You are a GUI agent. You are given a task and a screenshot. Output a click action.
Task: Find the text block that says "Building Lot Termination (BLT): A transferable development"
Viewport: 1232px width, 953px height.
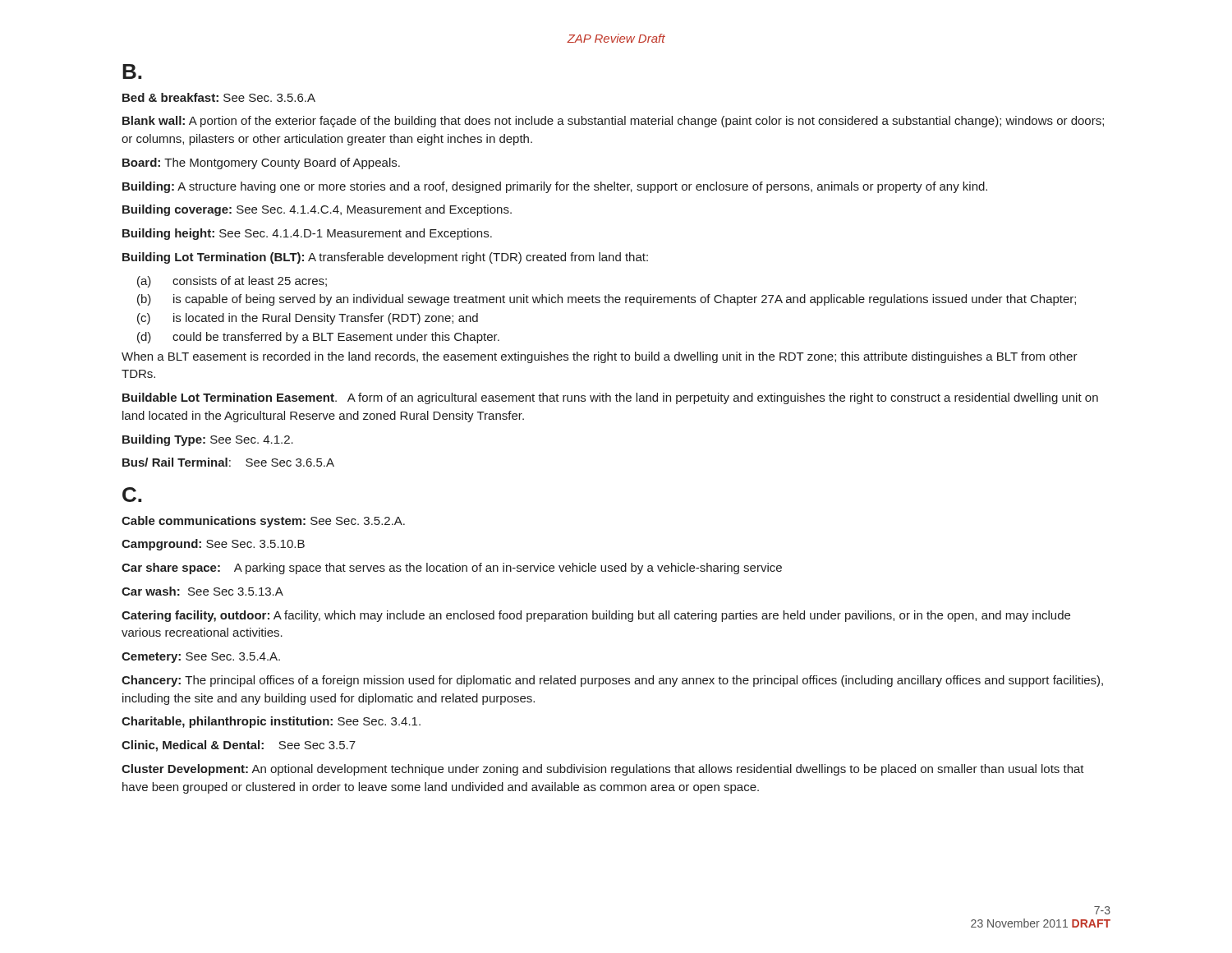point(385,257)
